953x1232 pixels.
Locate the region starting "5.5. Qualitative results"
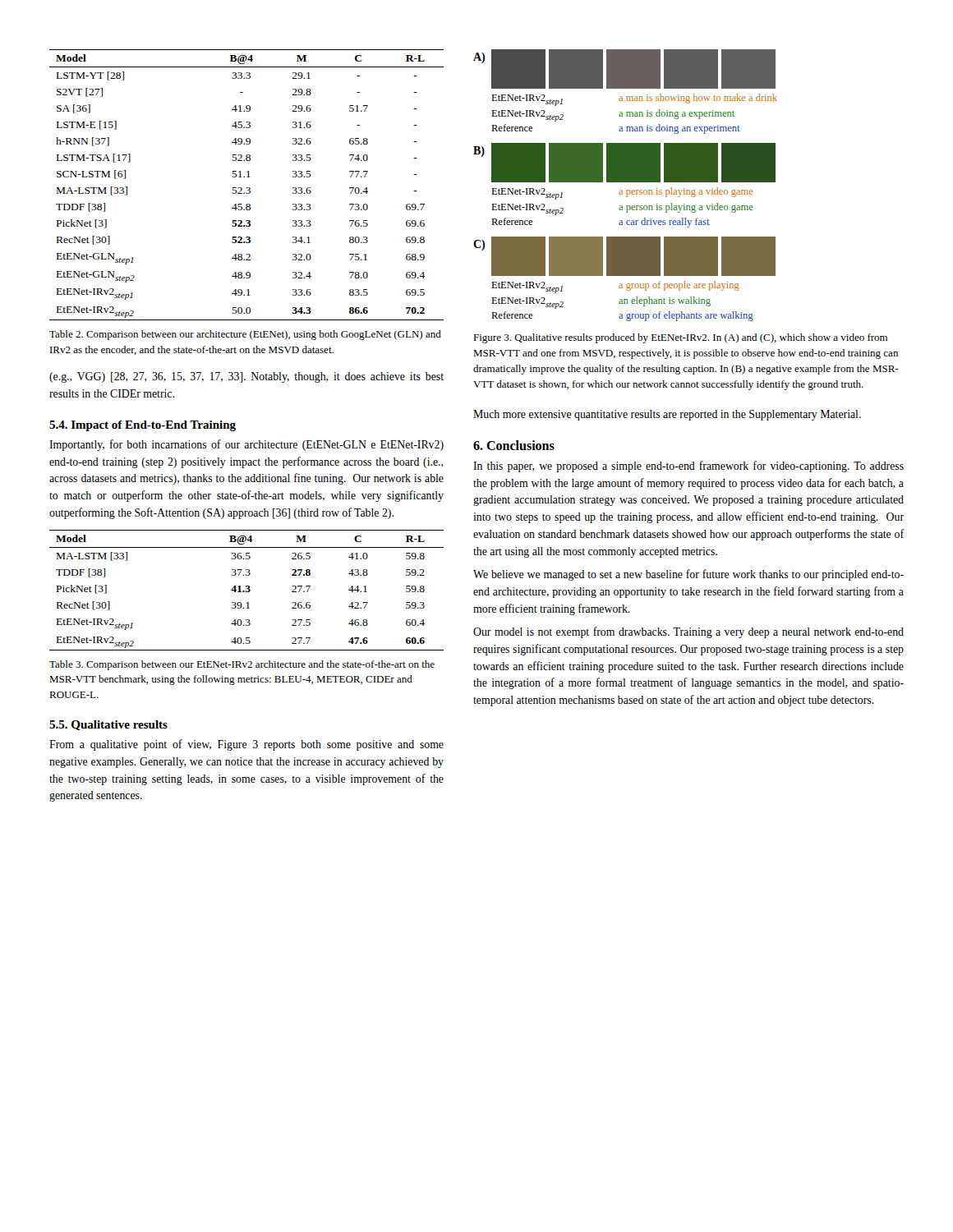point(108,725)
